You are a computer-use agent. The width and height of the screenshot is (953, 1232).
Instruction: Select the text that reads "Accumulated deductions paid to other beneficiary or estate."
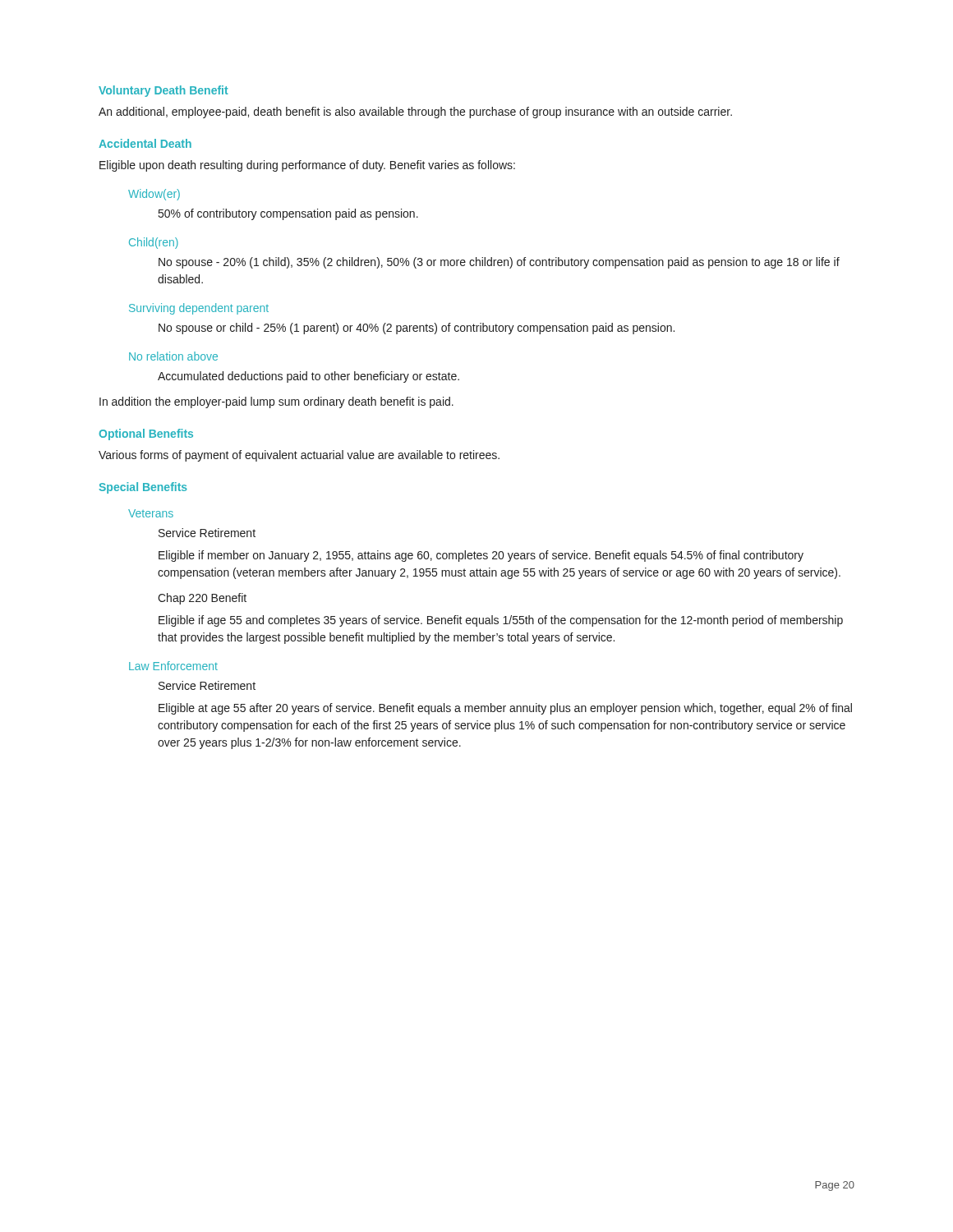click(309, 376)
